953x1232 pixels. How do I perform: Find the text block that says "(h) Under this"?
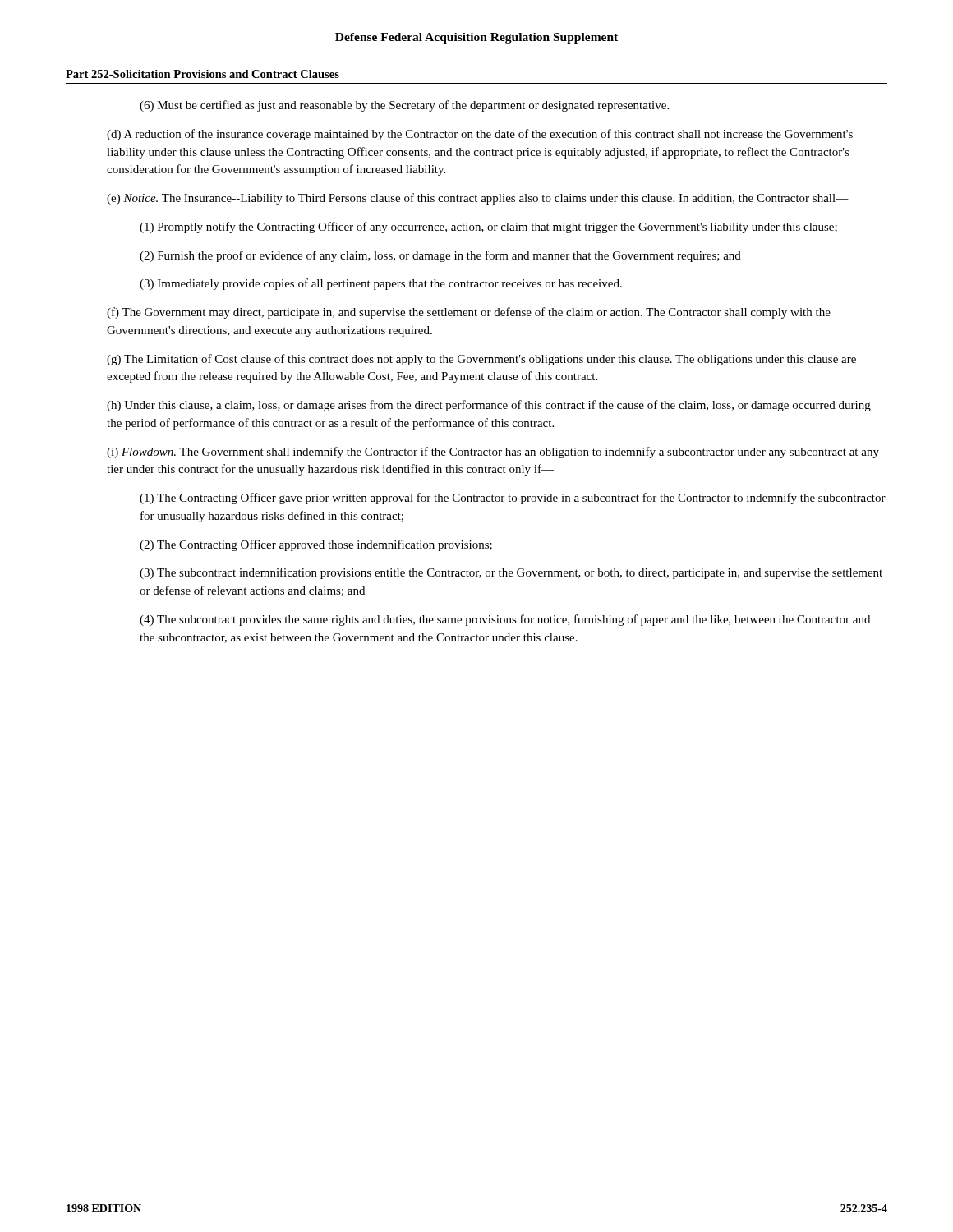point(489,414)
